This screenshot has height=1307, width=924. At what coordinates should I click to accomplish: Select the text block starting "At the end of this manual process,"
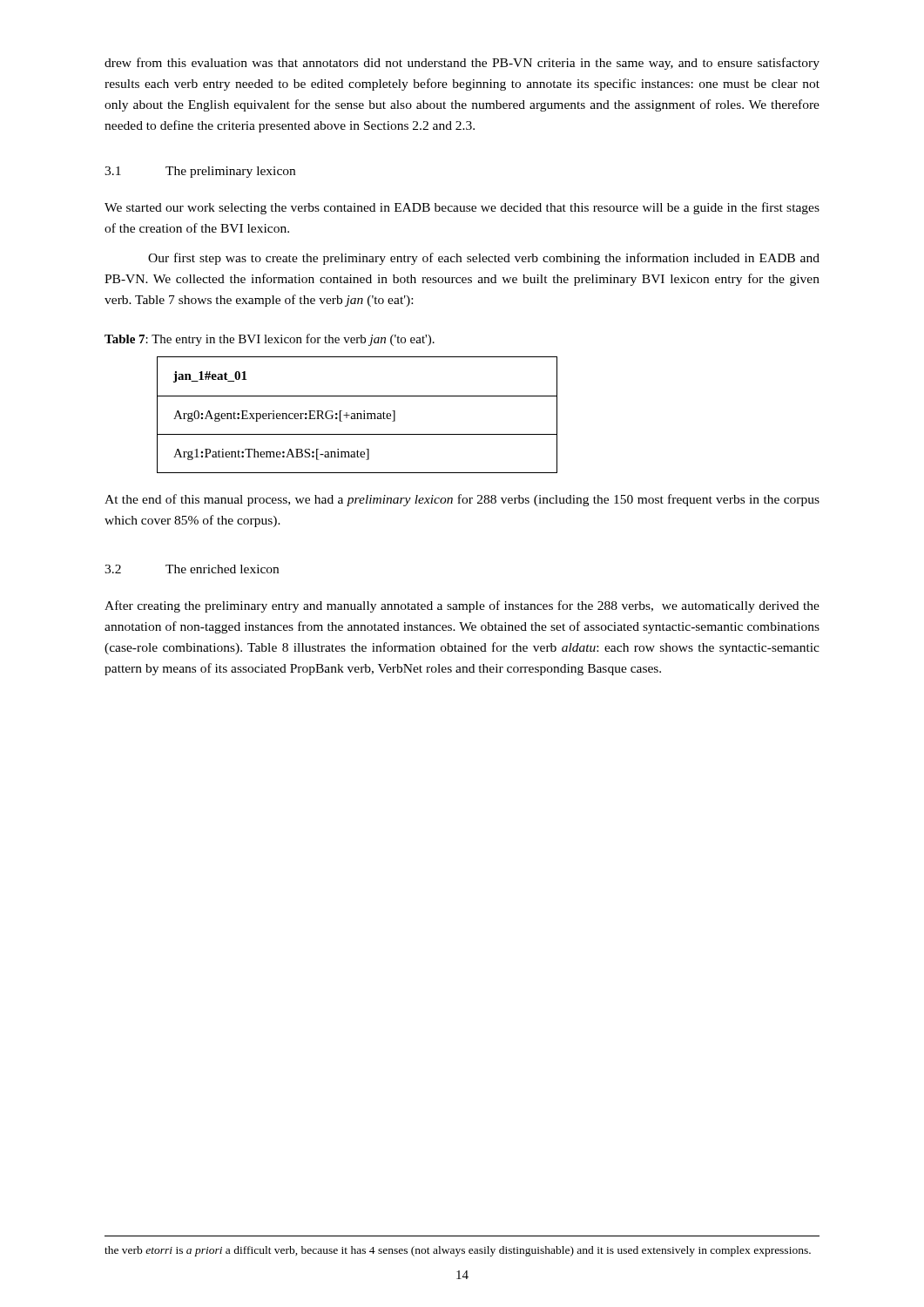point(462,509)
